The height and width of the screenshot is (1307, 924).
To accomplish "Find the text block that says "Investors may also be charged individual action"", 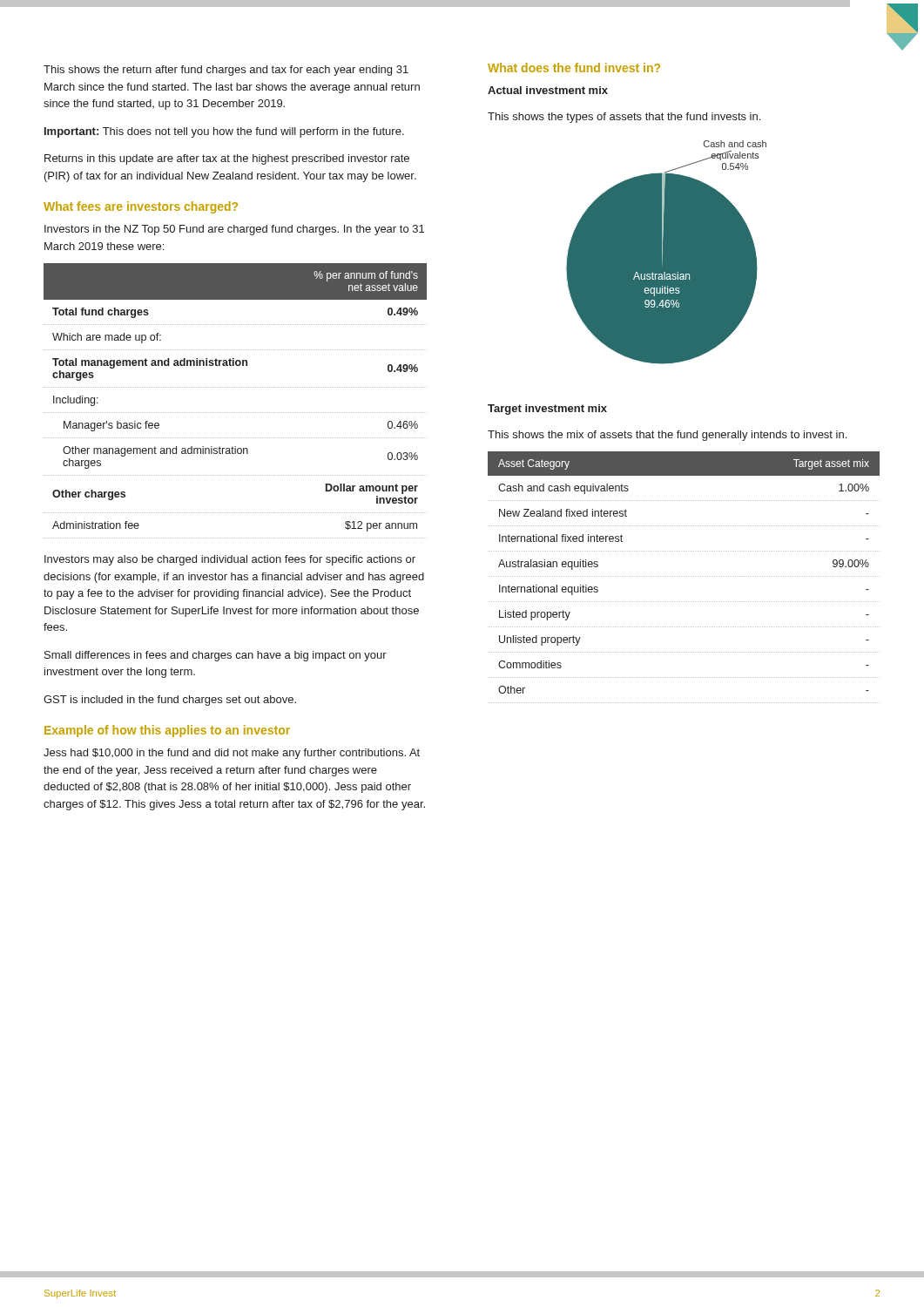I will point(235,593).
